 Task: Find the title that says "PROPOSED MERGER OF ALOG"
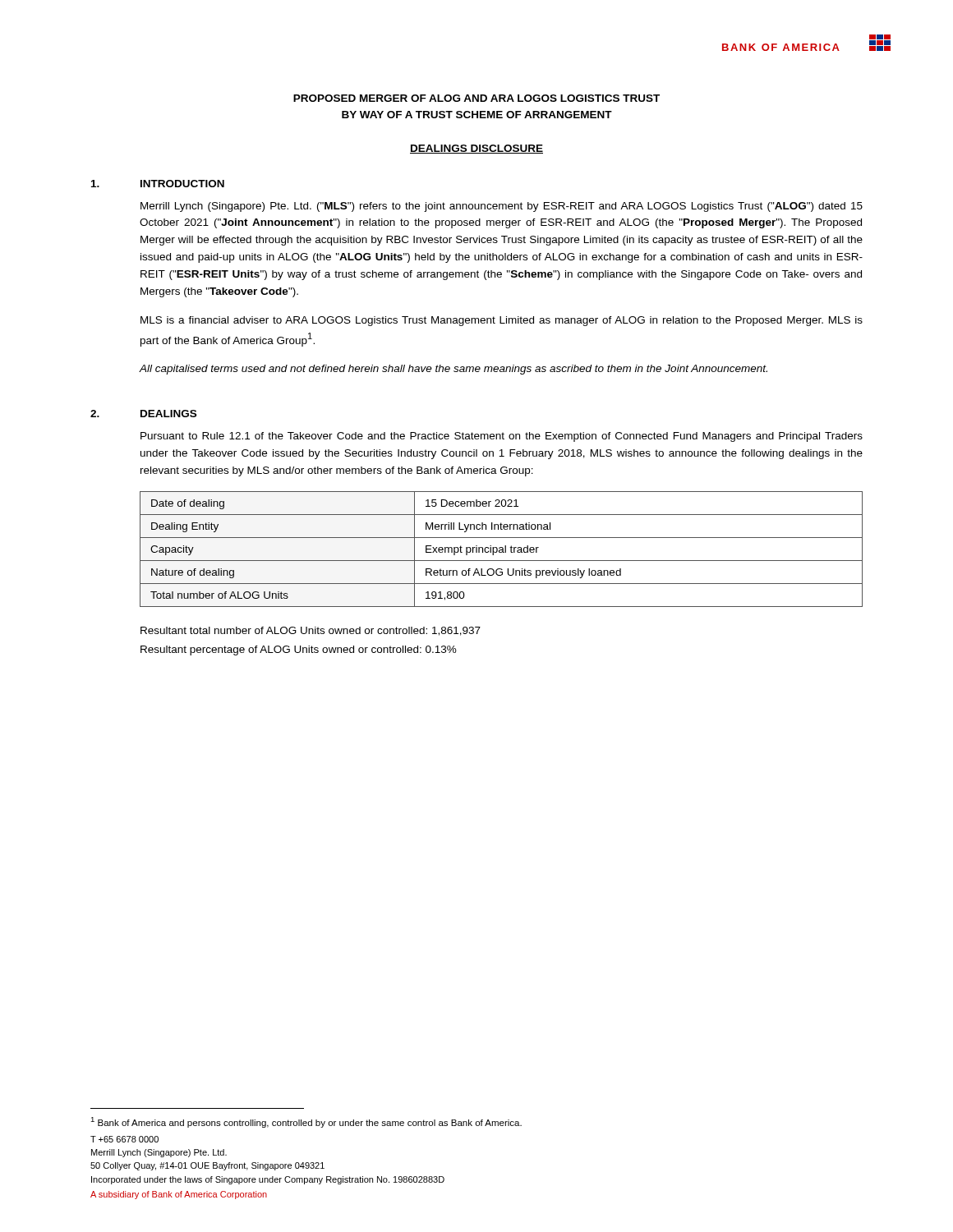(x=476, y=107)
